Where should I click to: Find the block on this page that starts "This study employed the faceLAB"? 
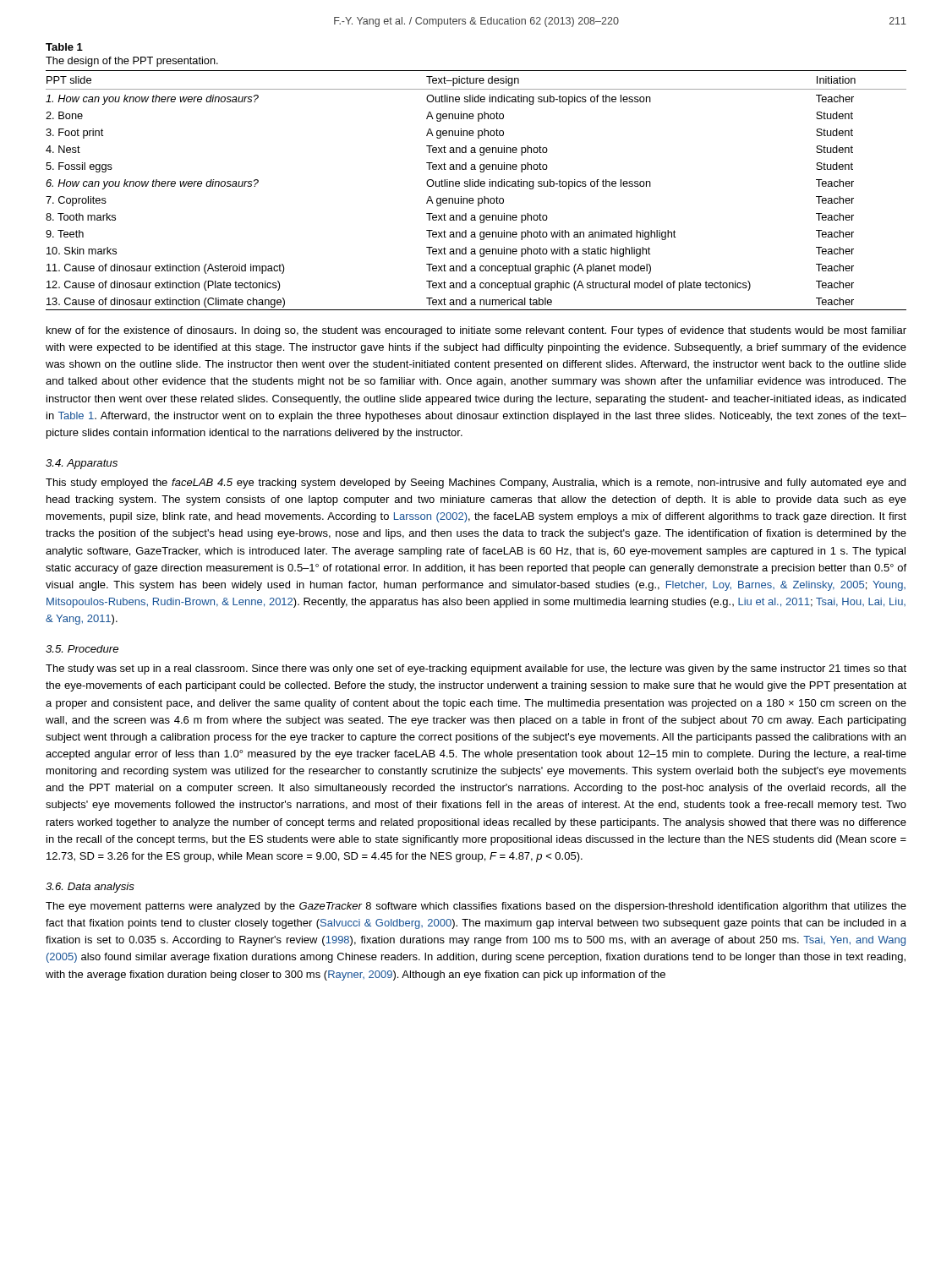pyautogui.click(x=476, y=550)
